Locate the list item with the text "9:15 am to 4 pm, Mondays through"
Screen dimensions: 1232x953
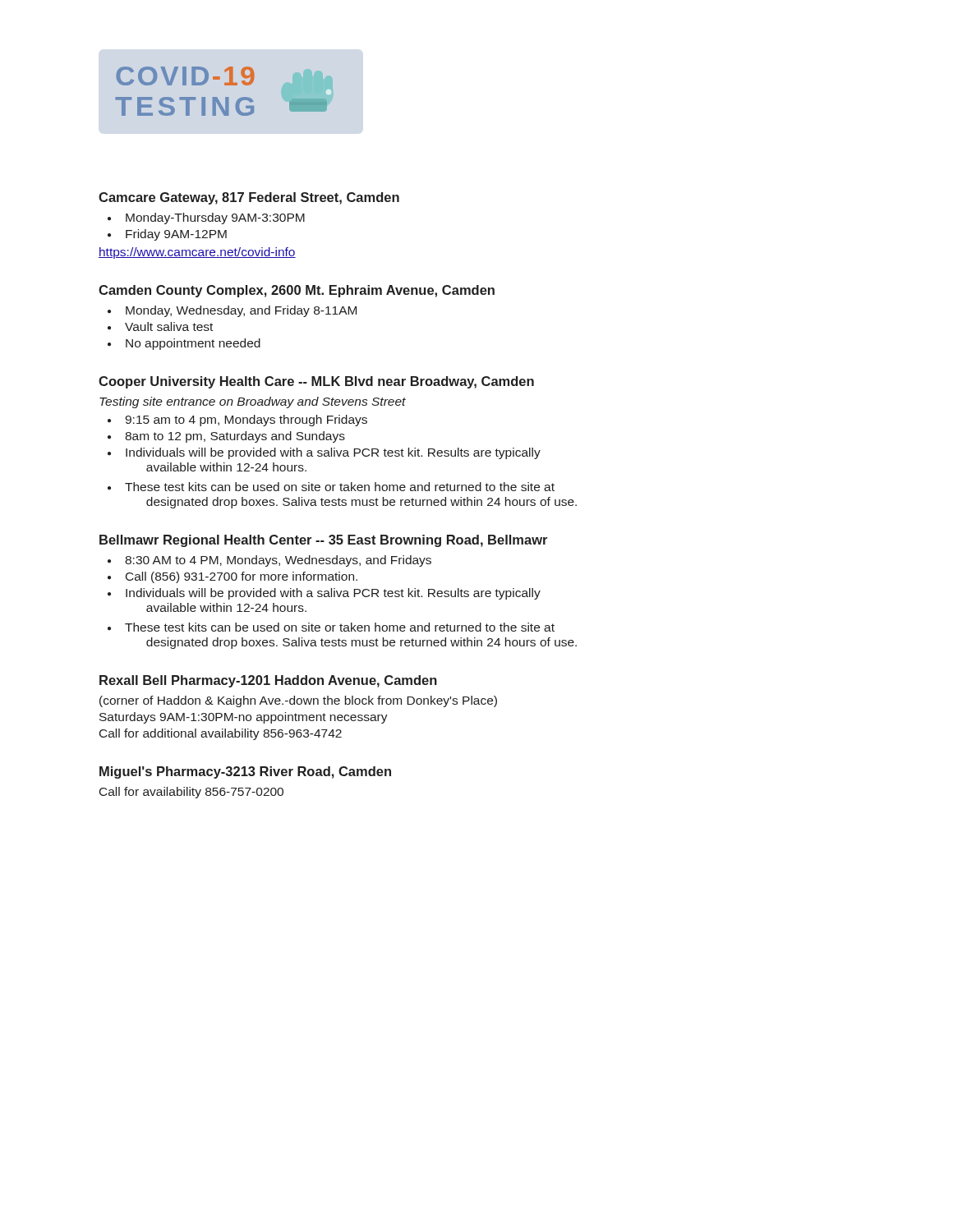[246, 419]
